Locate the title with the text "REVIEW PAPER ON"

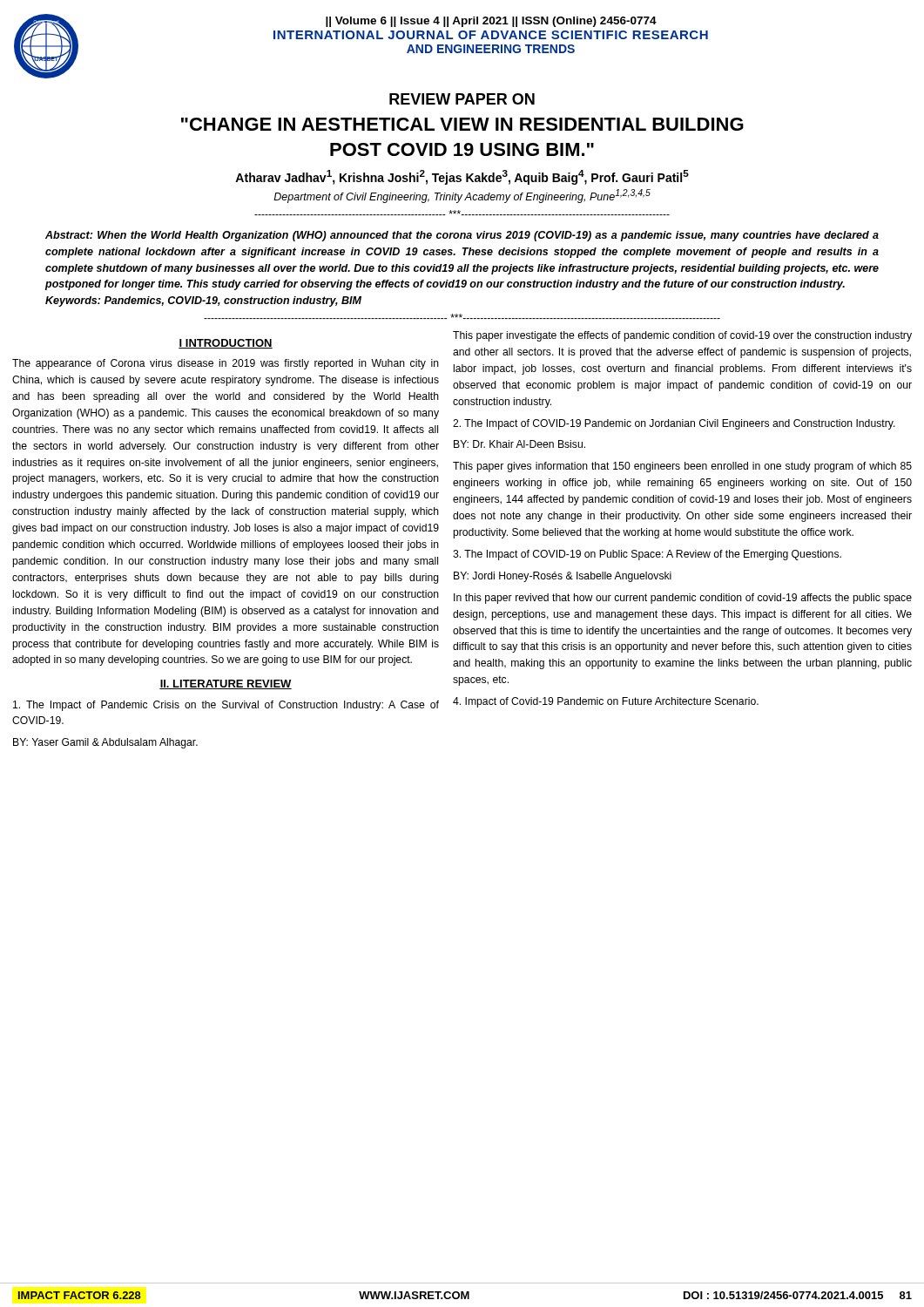click(x=462, y=99)
